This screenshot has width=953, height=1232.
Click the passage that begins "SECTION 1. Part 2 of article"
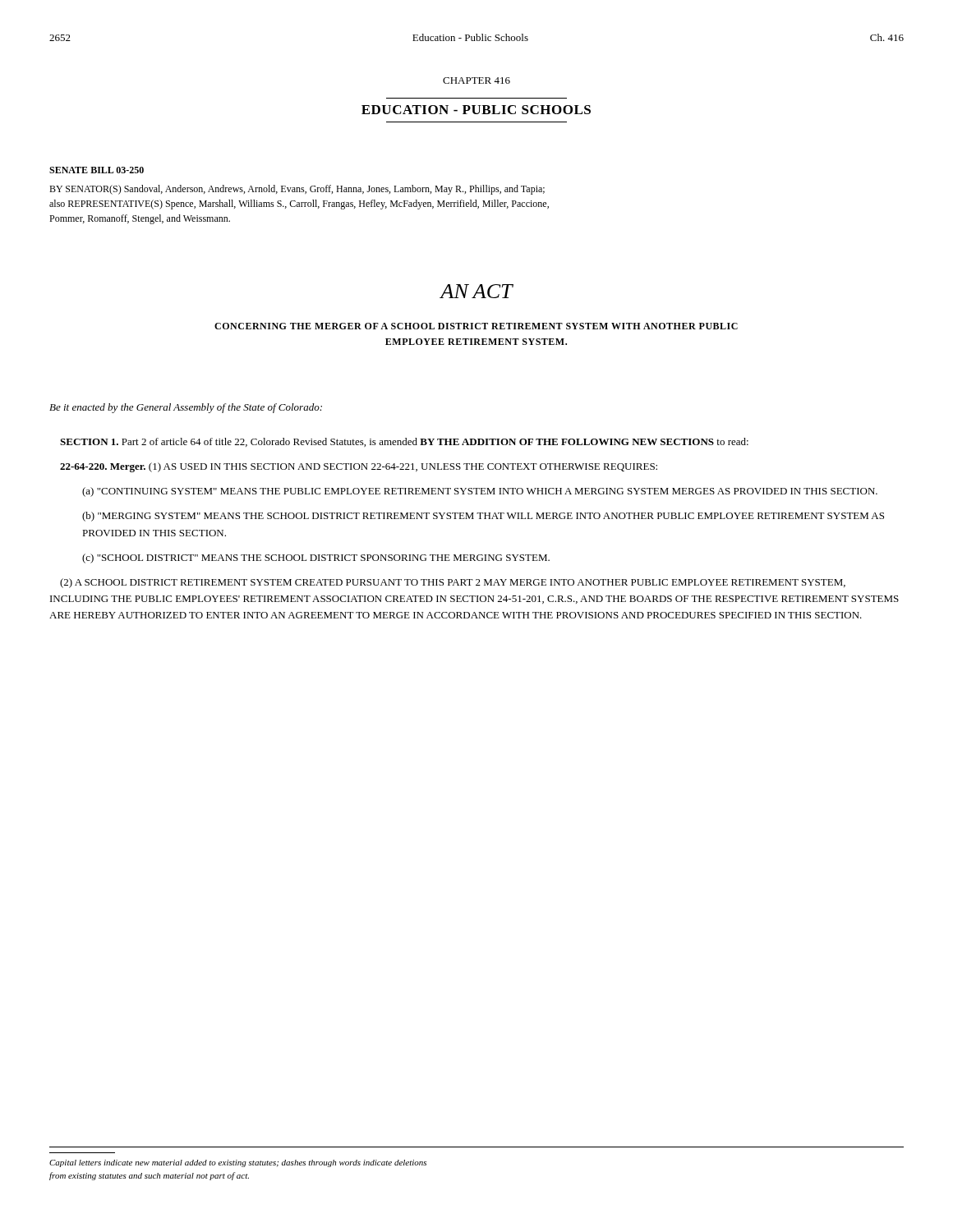(399, 441)
